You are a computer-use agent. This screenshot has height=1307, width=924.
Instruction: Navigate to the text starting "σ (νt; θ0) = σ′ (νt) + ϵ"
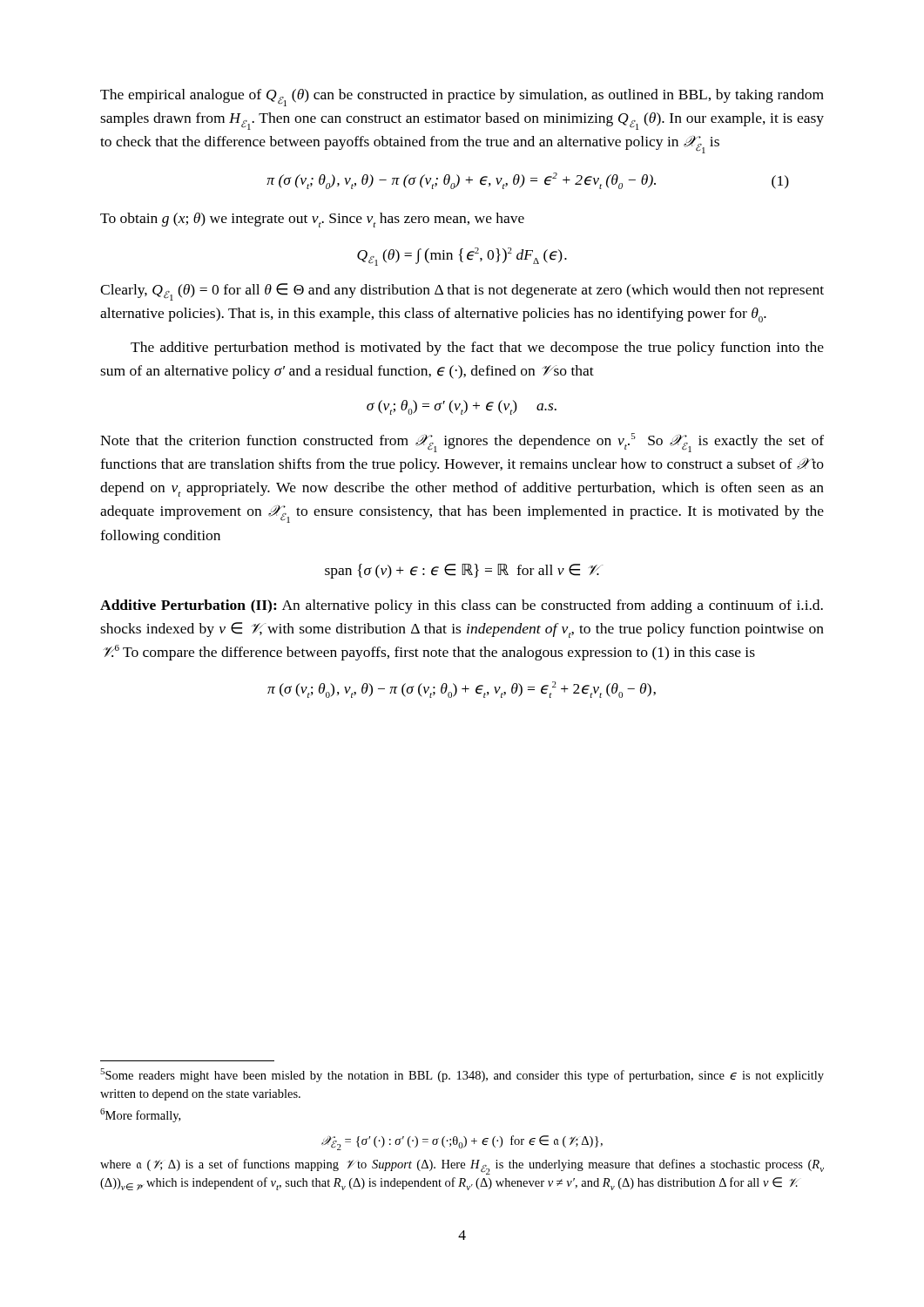point(462,406)
